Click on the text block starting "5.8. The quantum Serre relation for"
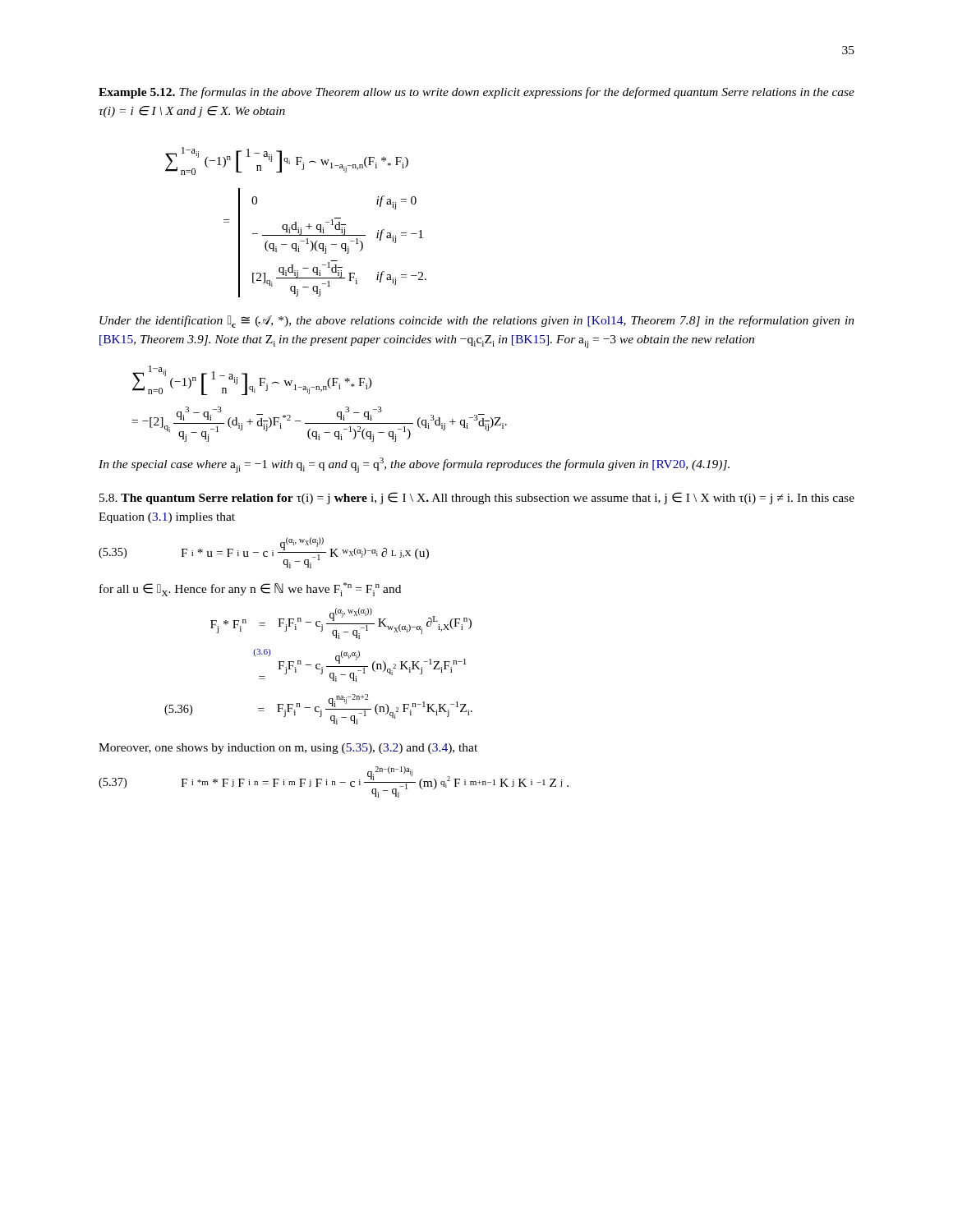Viewport: 953px width, 1232px height. tap(476, 507)
